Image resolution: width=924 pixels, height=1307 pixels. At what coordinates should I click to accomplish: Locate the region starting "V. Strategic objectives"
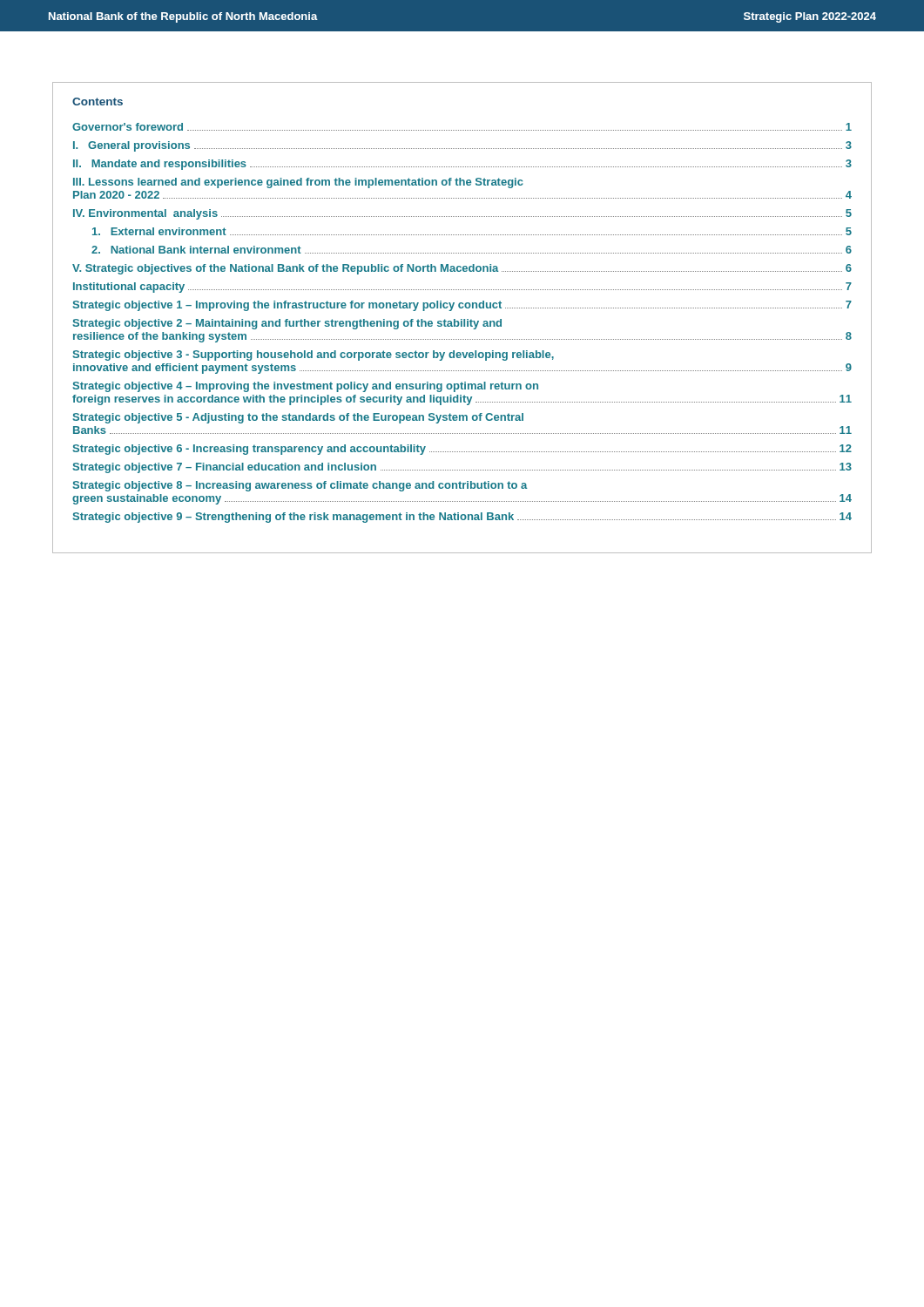pyautogui.click(x=462, y=268)
